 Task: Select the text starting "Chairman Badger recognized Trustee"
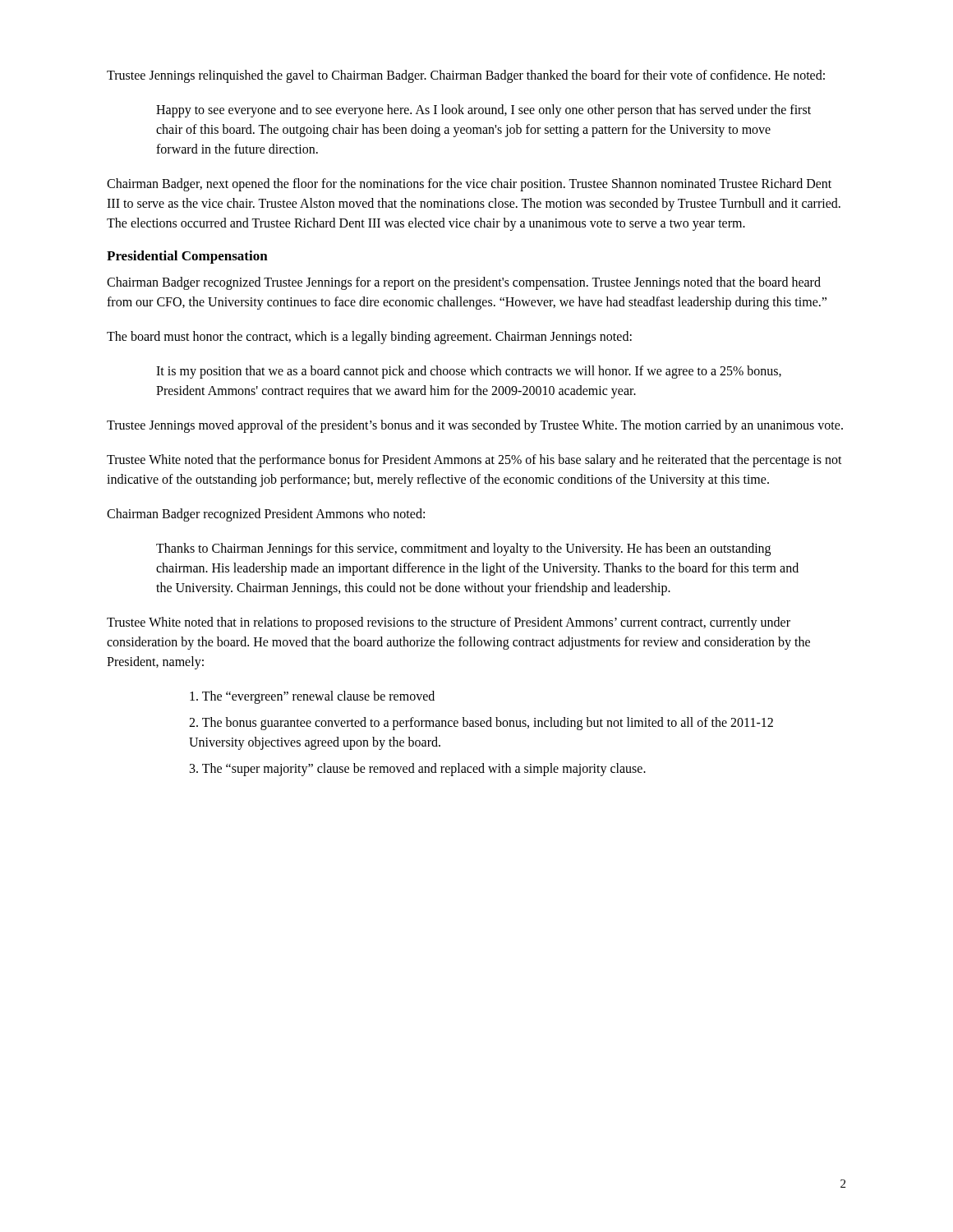point(476,292)
